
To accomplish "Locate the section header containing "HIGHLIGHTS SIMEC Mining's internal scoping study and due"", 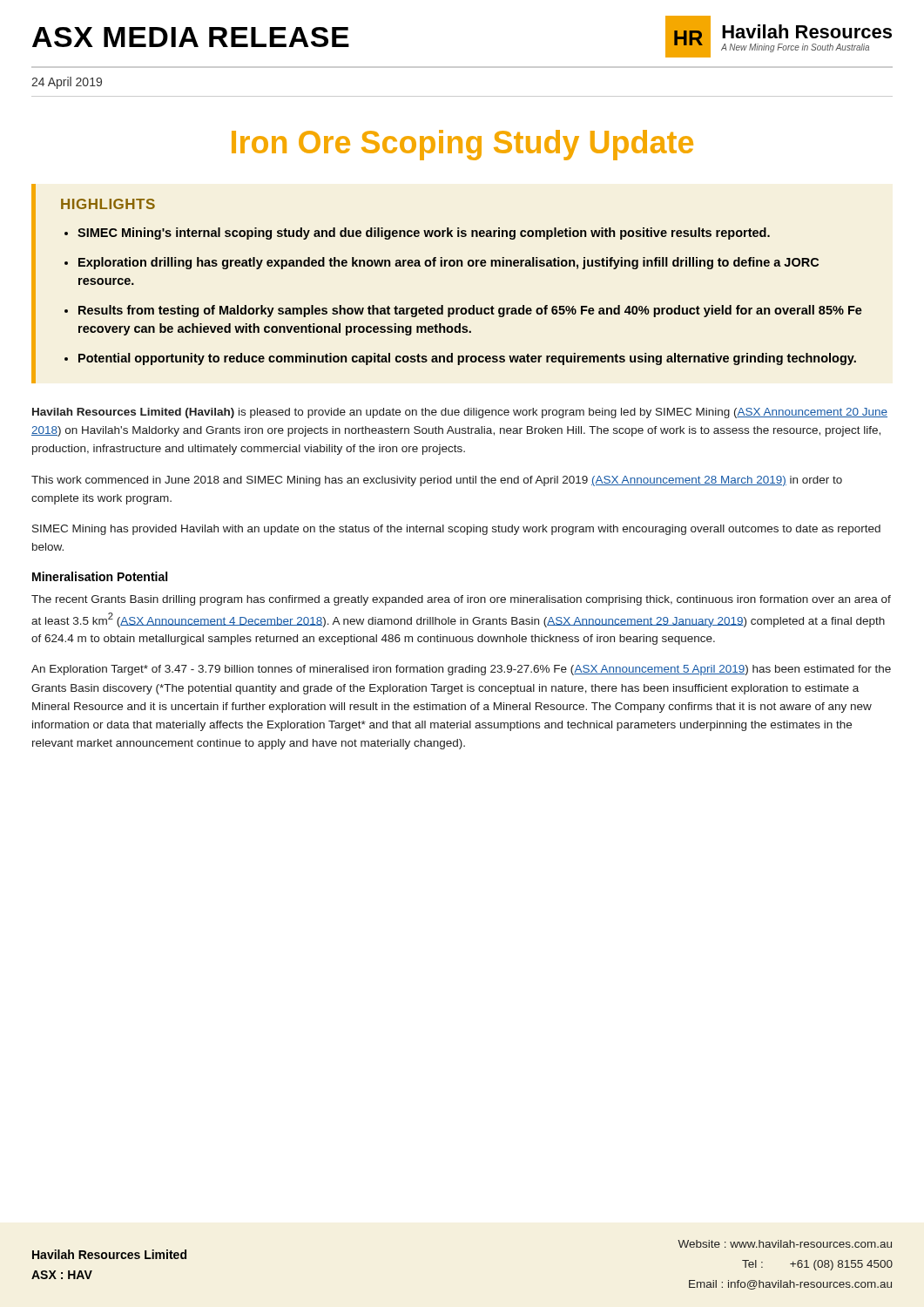I will pyautogui.click(x=108, y=204).
